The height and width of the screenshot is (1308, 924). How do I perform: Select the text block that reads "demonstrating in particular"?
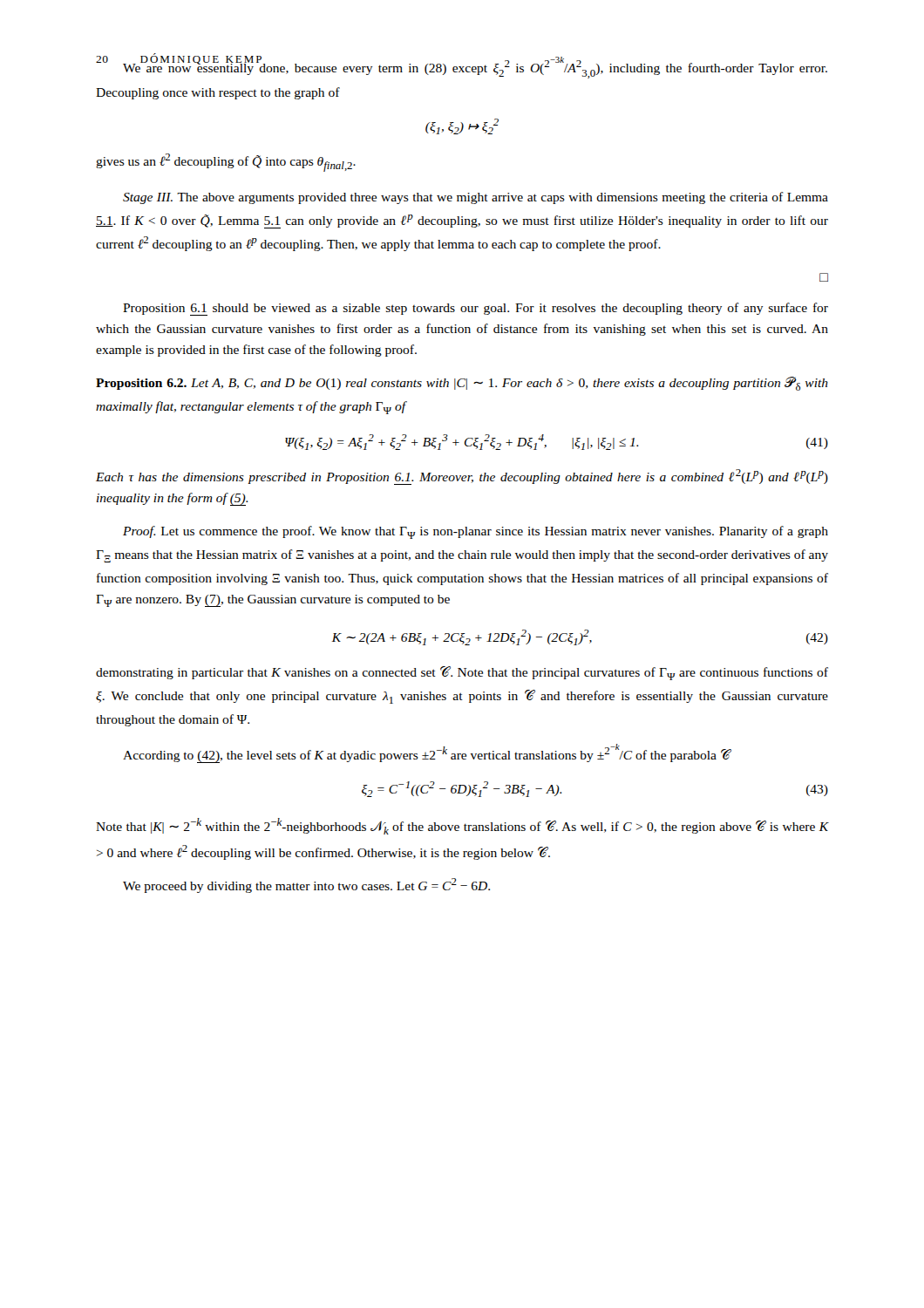coord(462,696)
